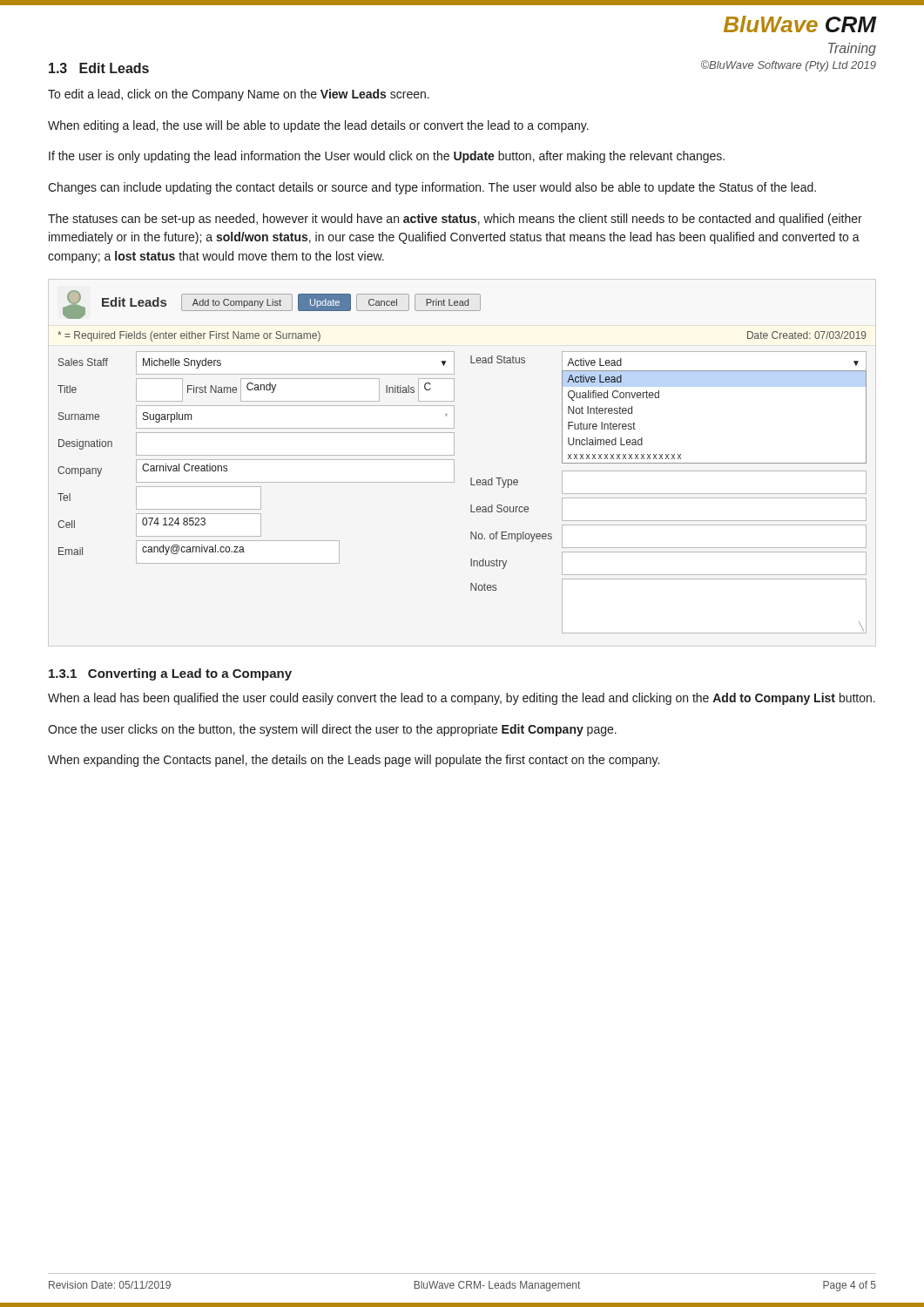The width and height of the screenshot is (924, 1307).
Task: Locate the text starting "1.3.1 Converting a Lead to a"
Action: click(x=170, y=673)
